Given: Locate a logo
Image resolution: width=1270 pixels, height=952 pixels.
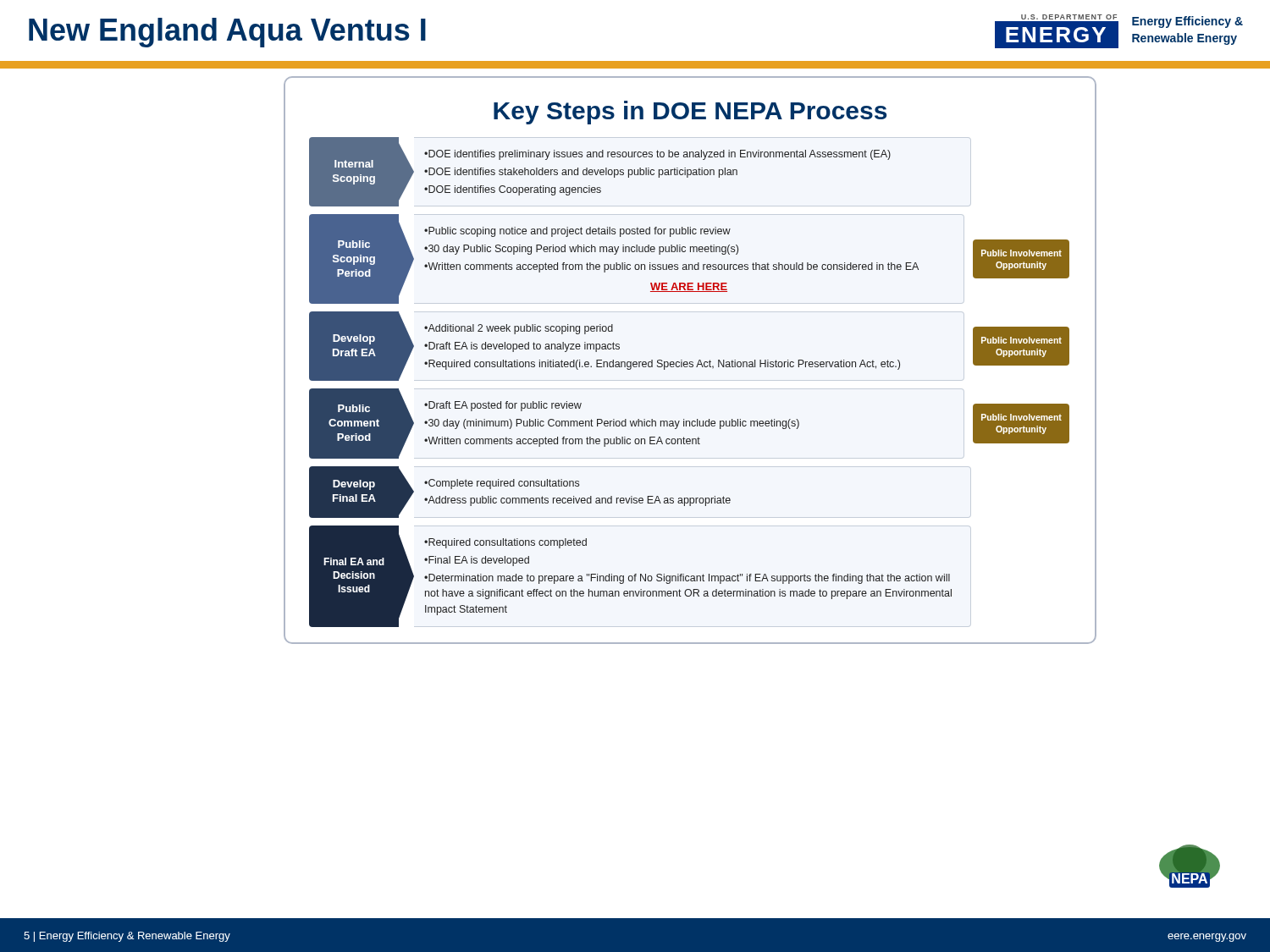Looking at the screenshot, I should tap(1190, 866).
